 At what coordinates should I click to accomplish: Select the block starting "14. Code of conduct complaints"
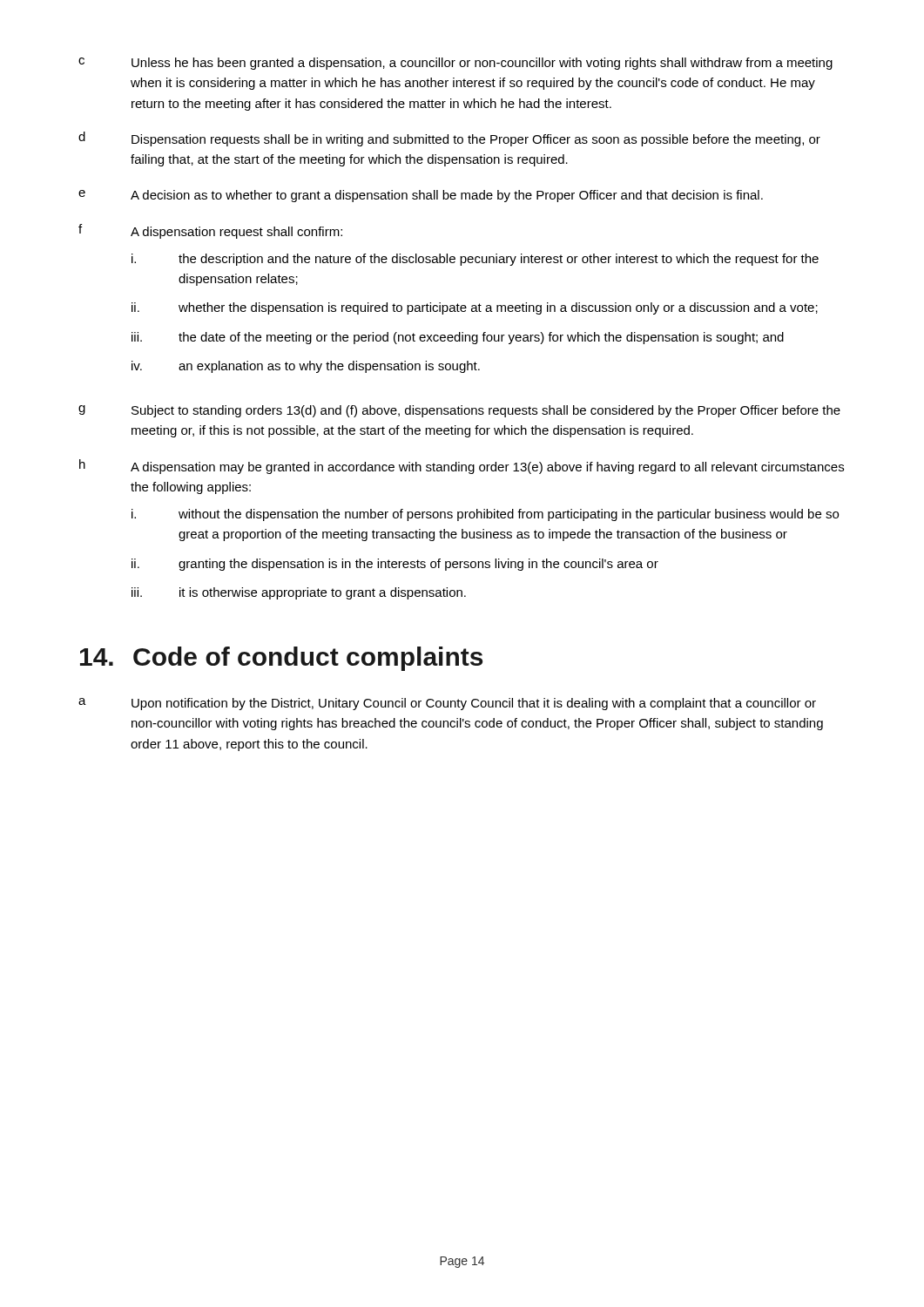point(281,657)
